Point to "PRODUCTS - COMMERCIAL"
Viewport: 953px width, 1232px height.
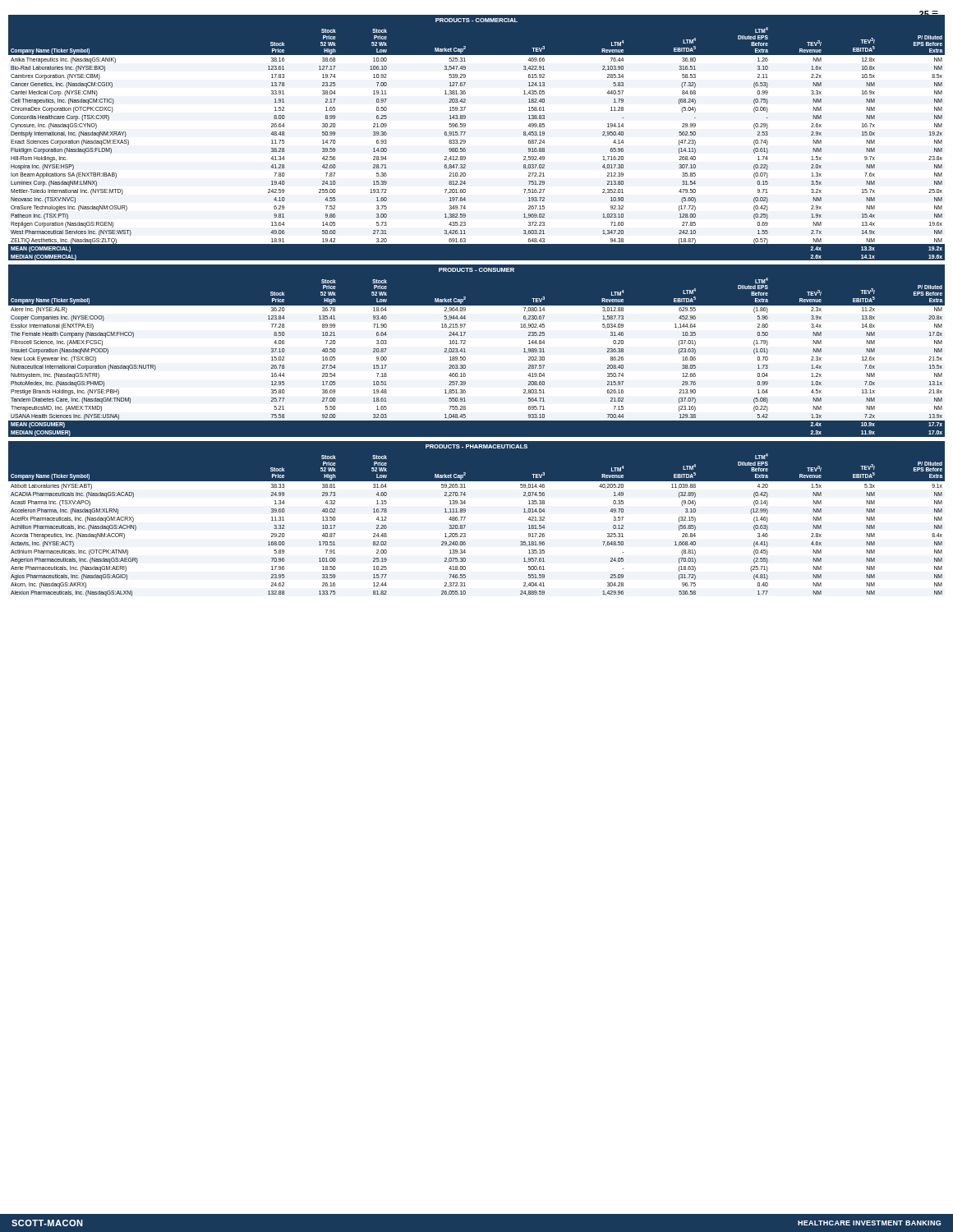(476, 20)
